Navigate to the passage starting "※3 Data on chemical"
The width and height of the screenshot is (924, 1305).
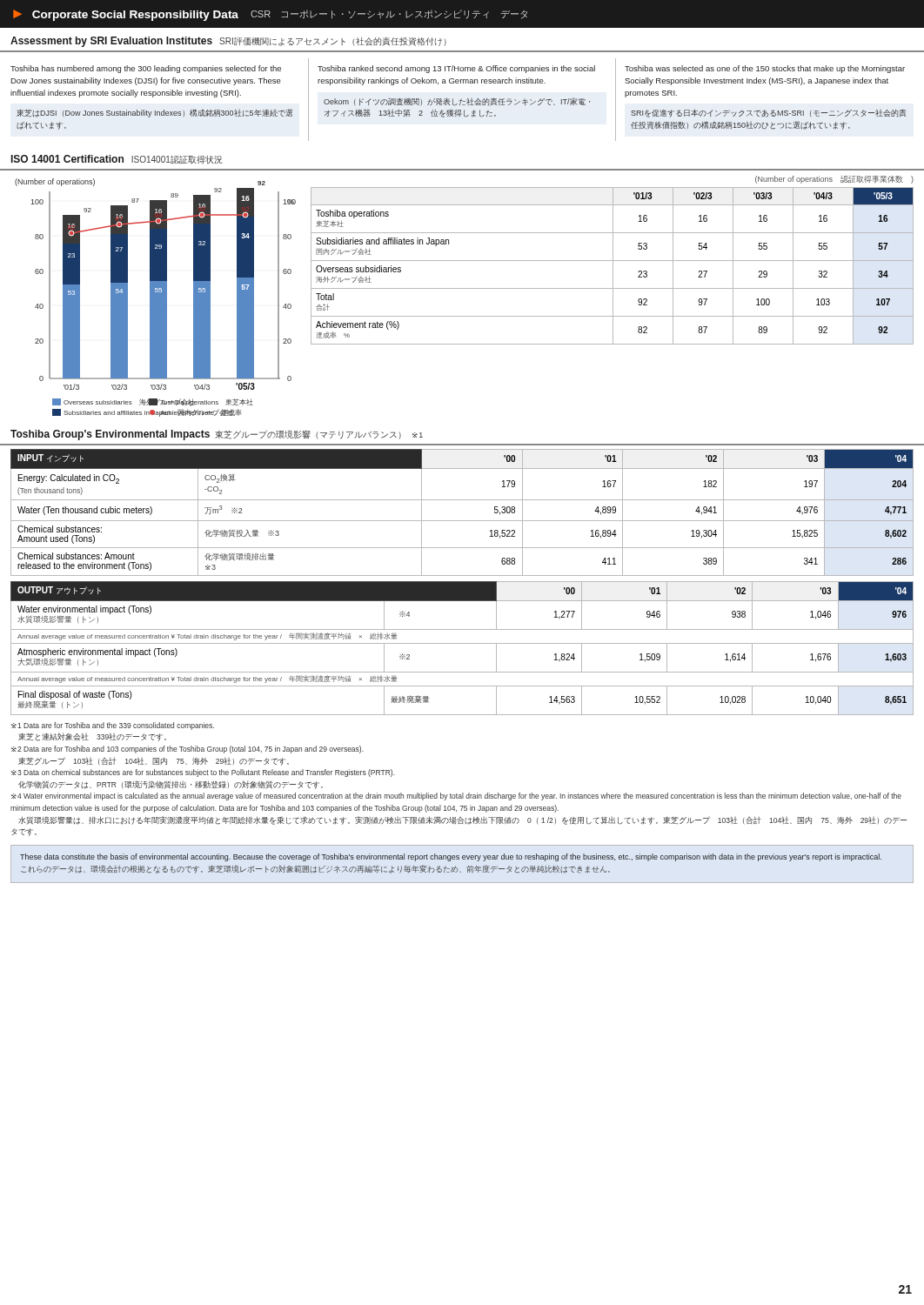(x=203, y=779)
